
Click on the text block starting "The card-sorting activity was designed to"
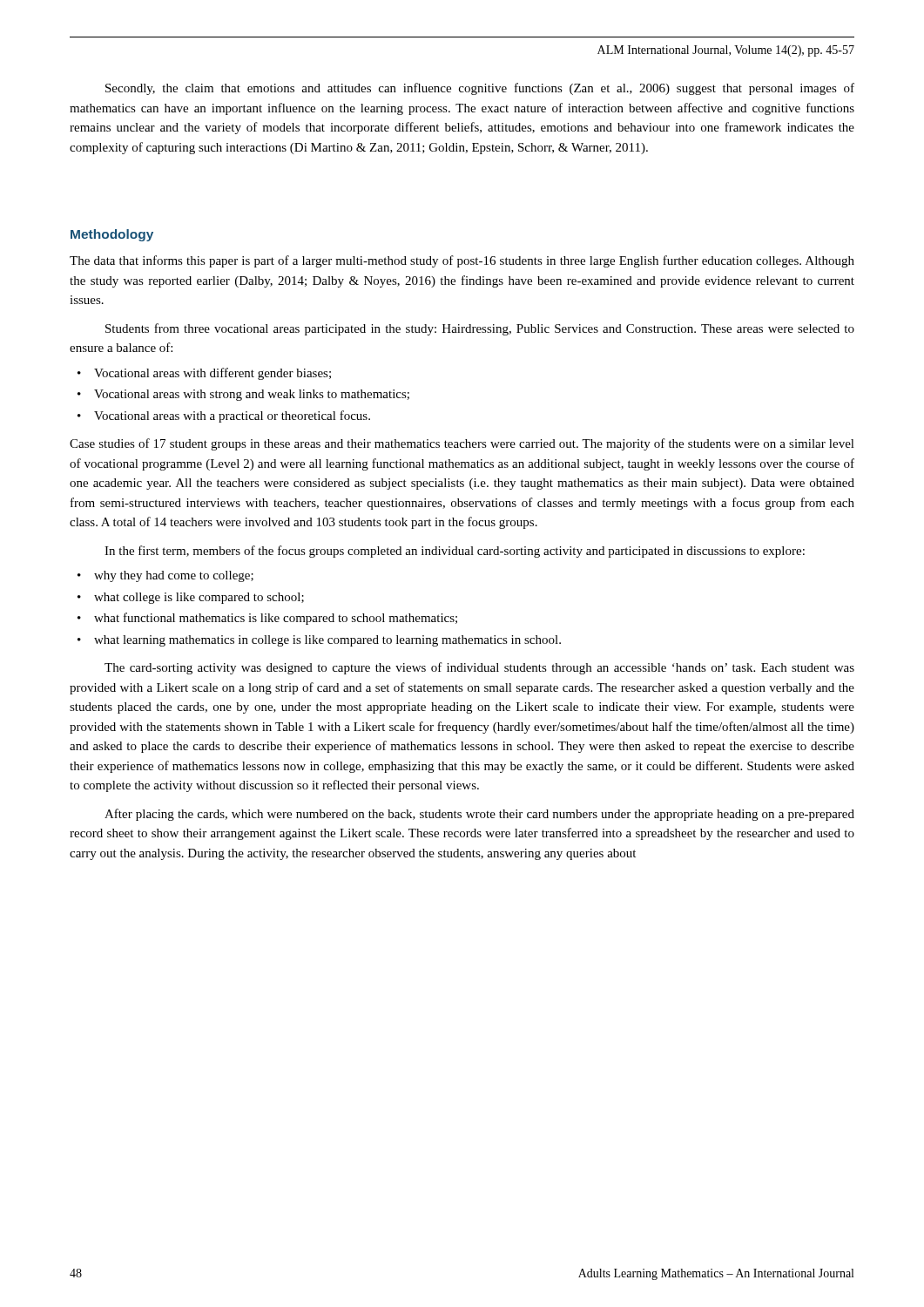pos(462,726)
